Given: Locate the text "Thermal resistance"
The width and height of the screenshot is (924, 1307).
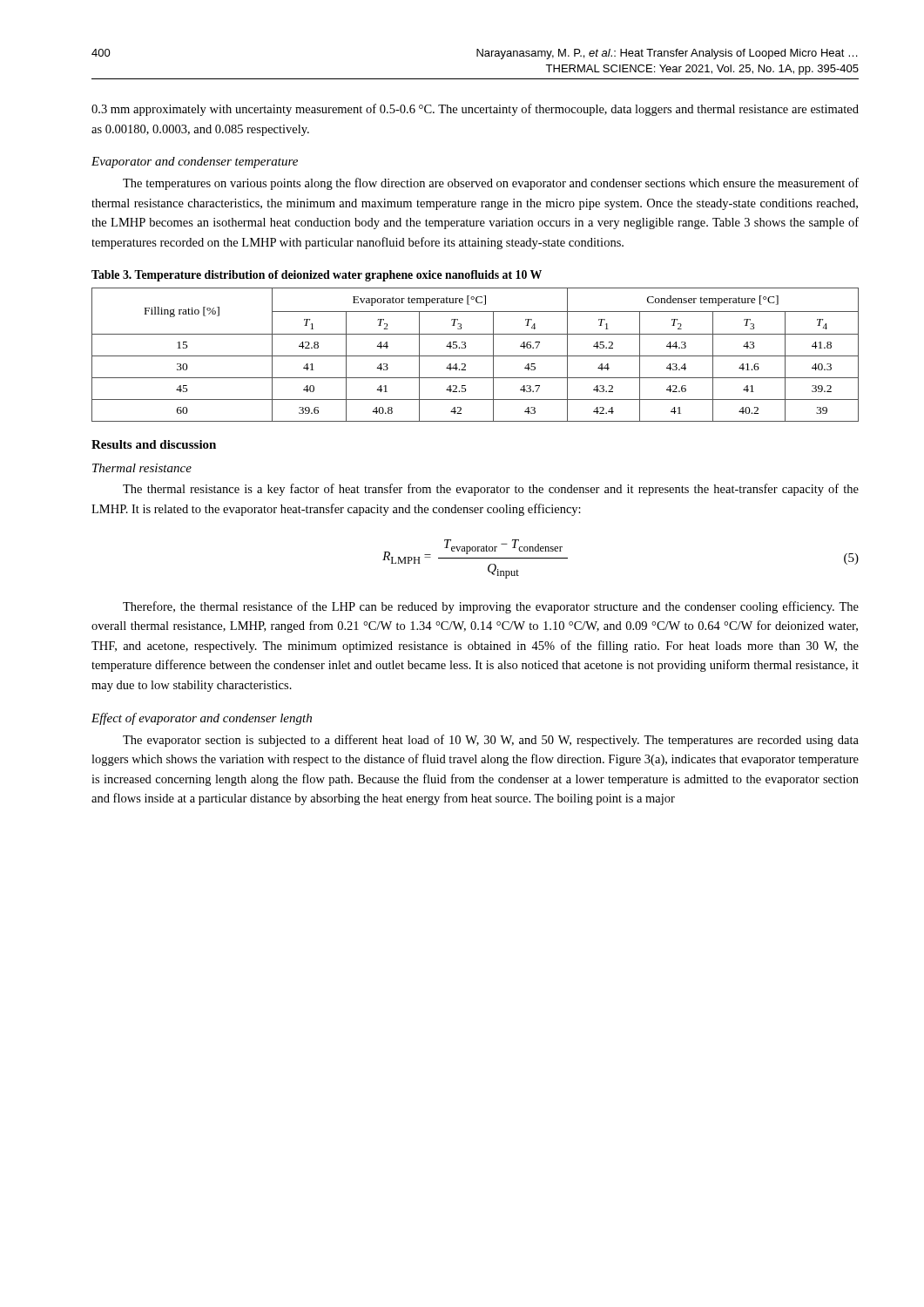Looking at the screenshot, I should tap(141, 468).
